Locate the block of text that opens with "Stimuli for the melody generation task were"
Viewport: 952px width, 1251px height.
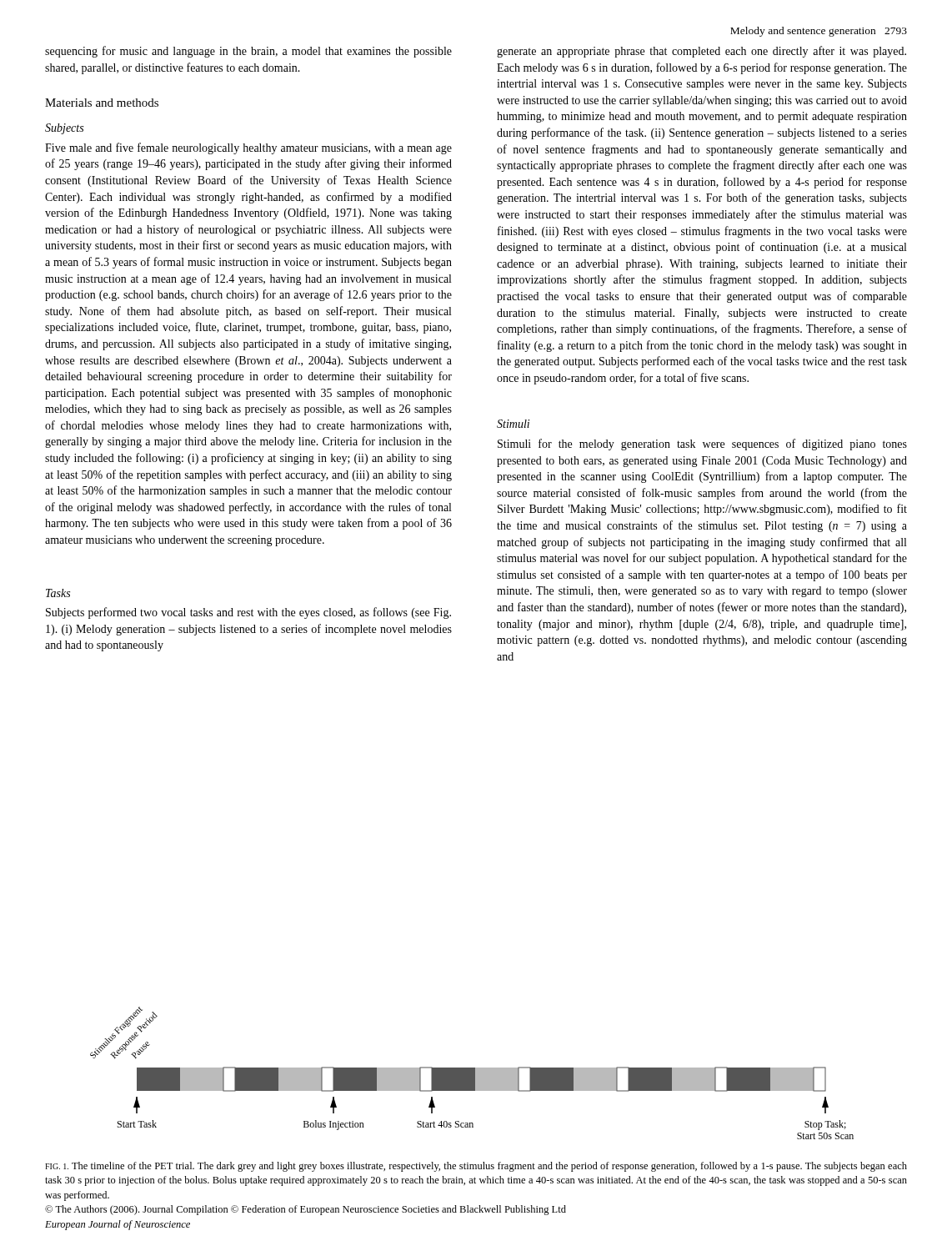tap(702, 551)
